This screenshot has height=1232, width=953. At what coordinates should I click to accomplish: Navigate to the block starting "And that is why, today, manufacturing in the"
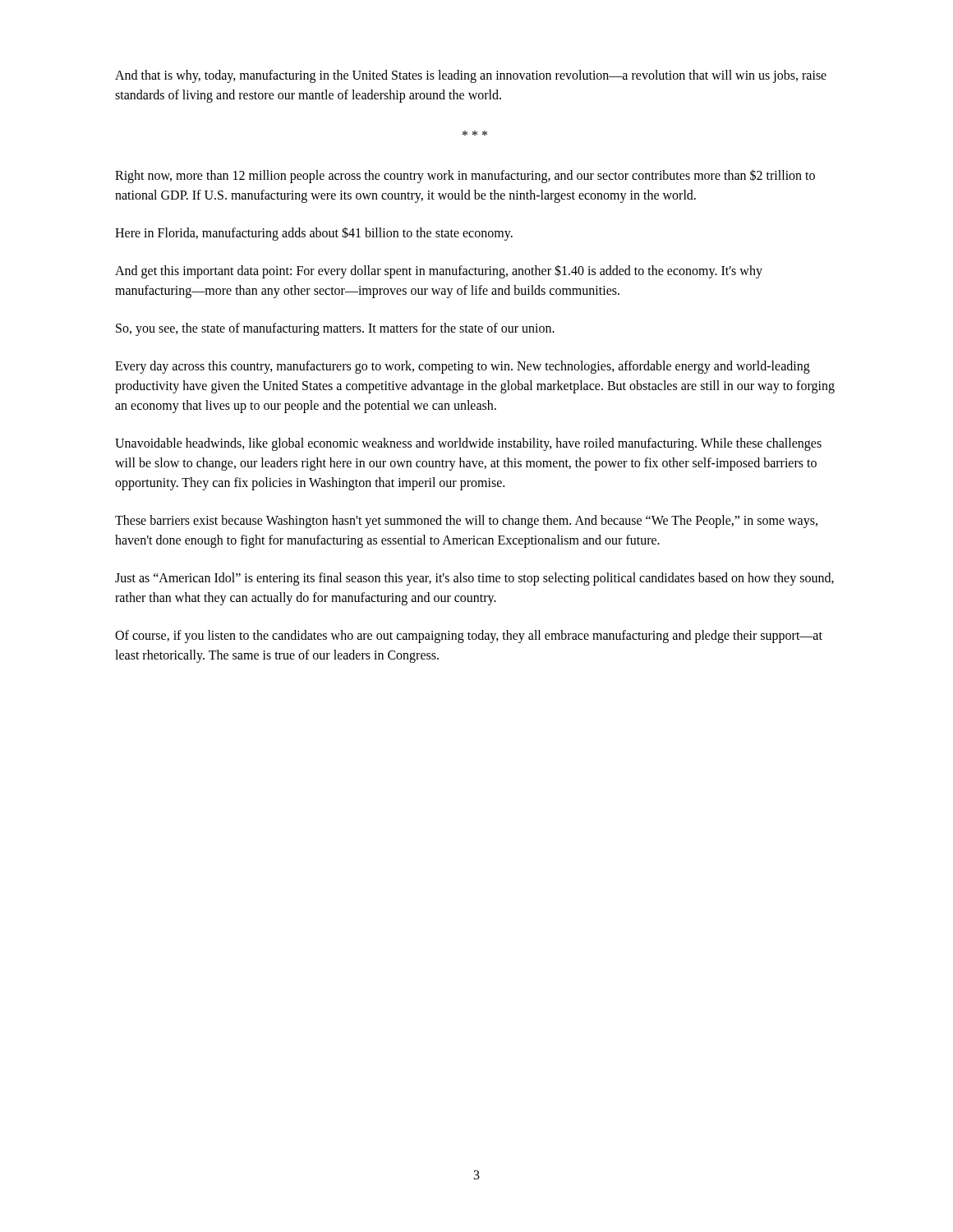tap(471, 85)
